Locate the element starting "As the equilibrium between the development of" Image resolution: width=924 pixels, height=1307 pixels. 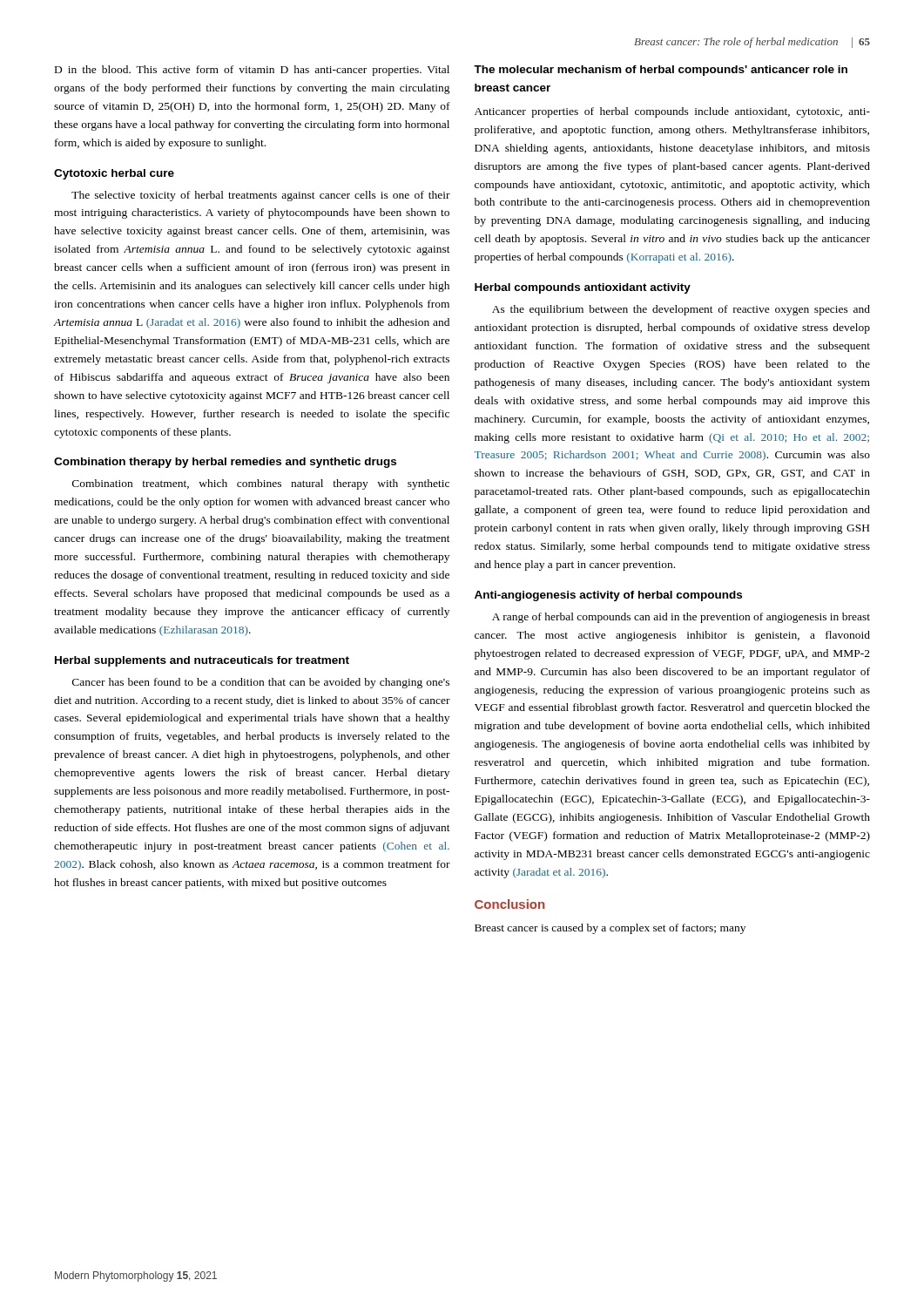(x=672, y=437)
